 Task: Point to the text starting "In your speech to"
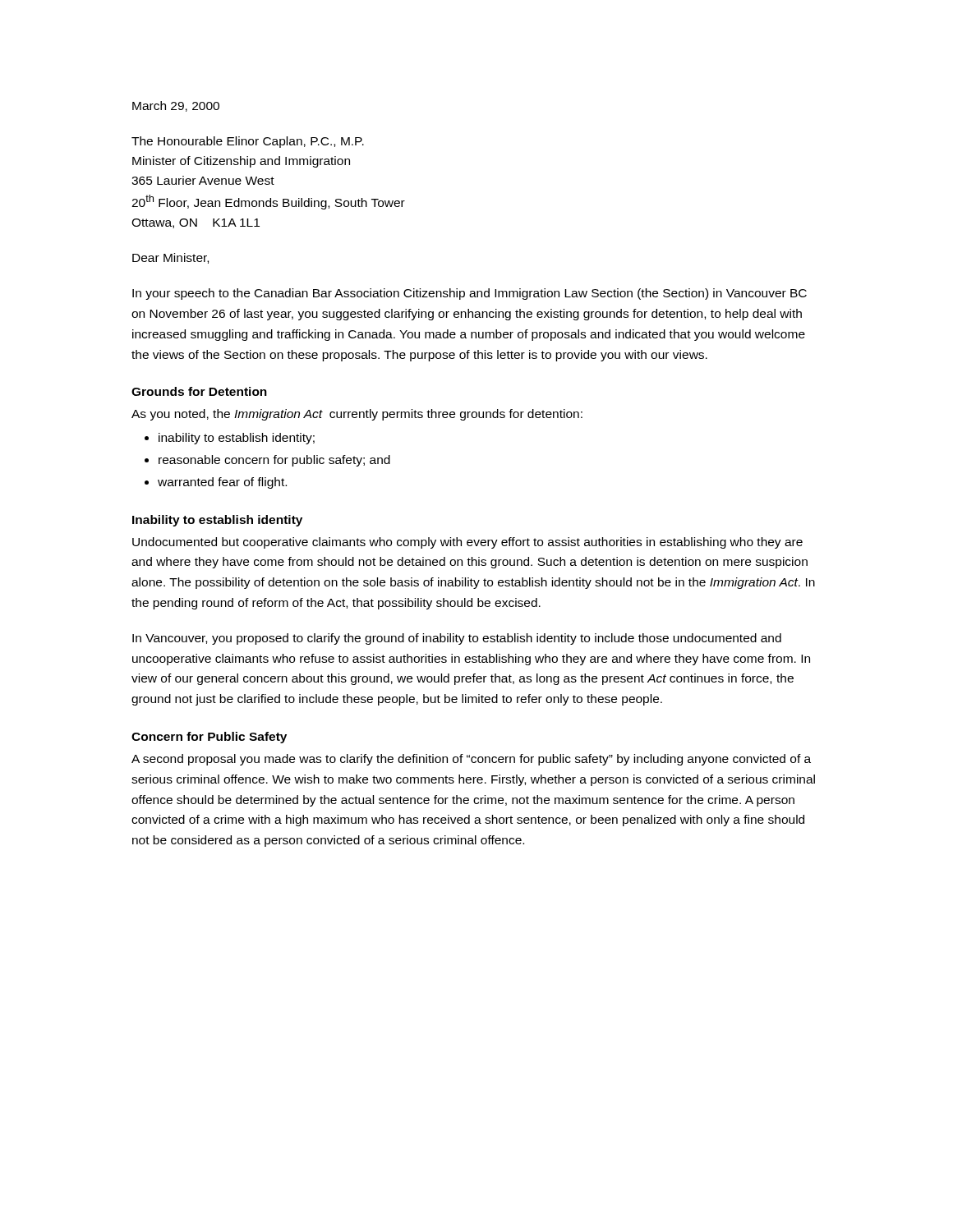(469, 324)
